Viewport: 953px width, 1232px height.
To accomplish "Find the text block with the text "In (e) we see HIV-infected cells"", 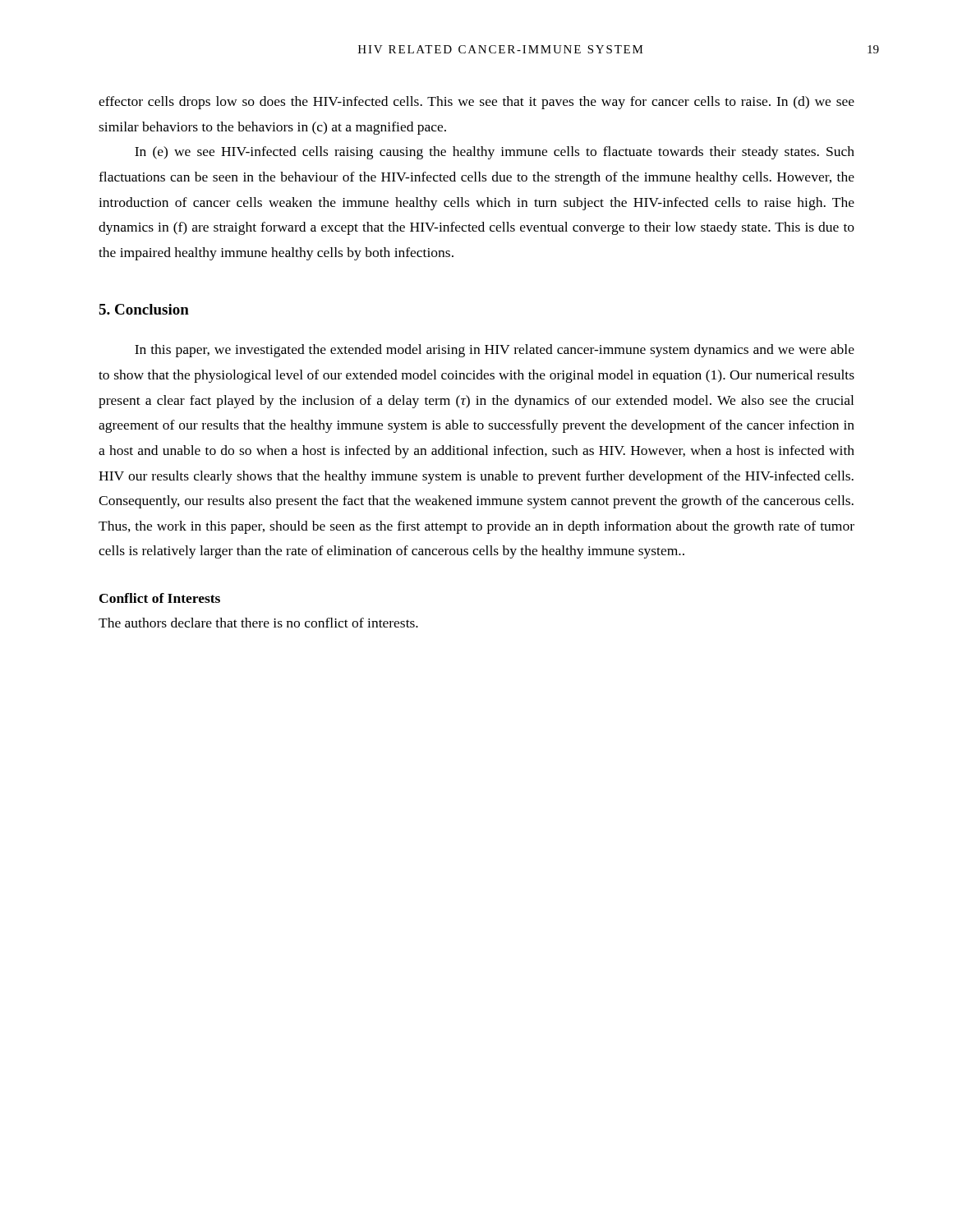I will coord(476,202).
